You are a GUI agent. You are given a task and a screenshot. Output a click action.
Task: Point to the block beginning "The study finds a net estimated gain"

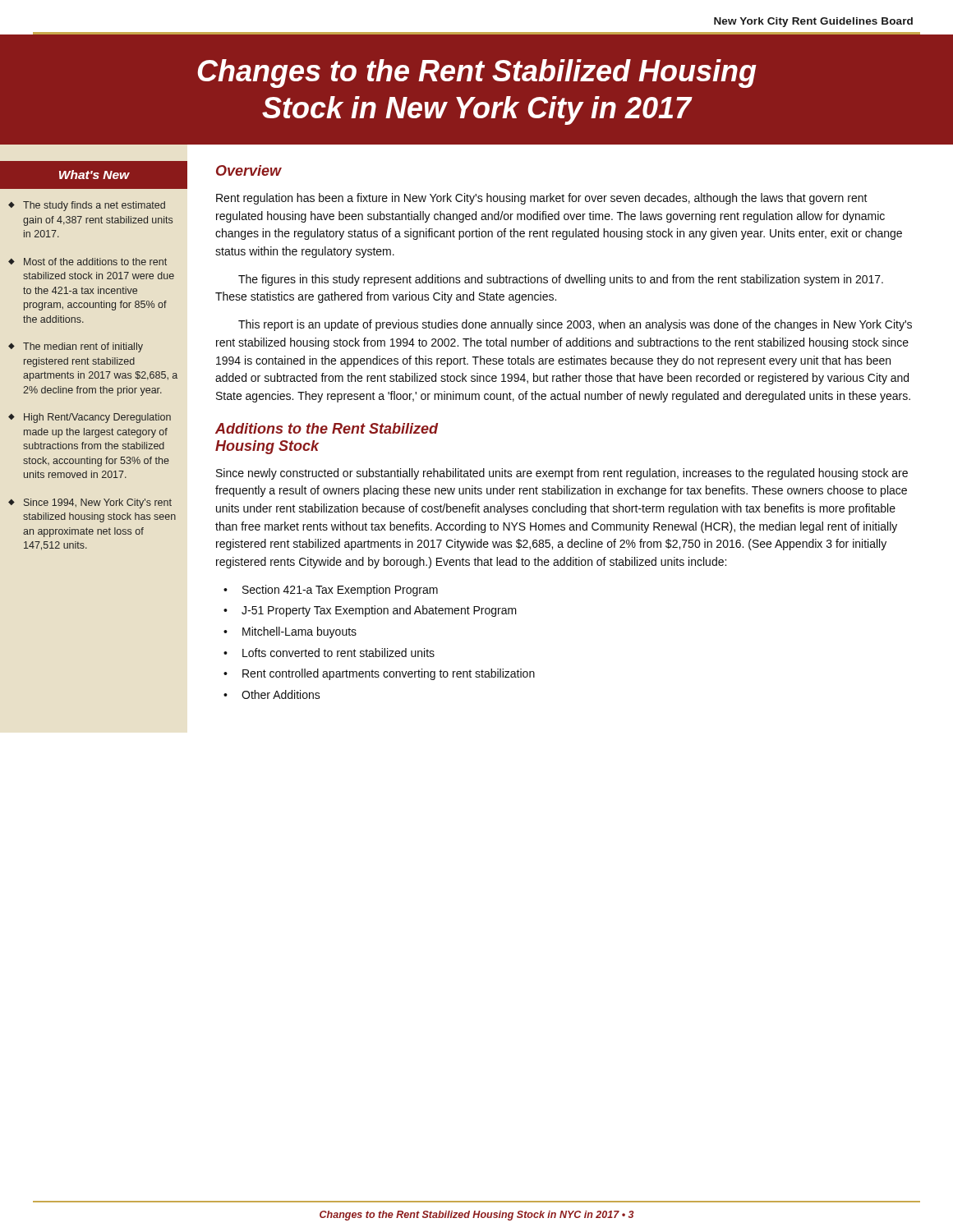(x=98, y=220)
